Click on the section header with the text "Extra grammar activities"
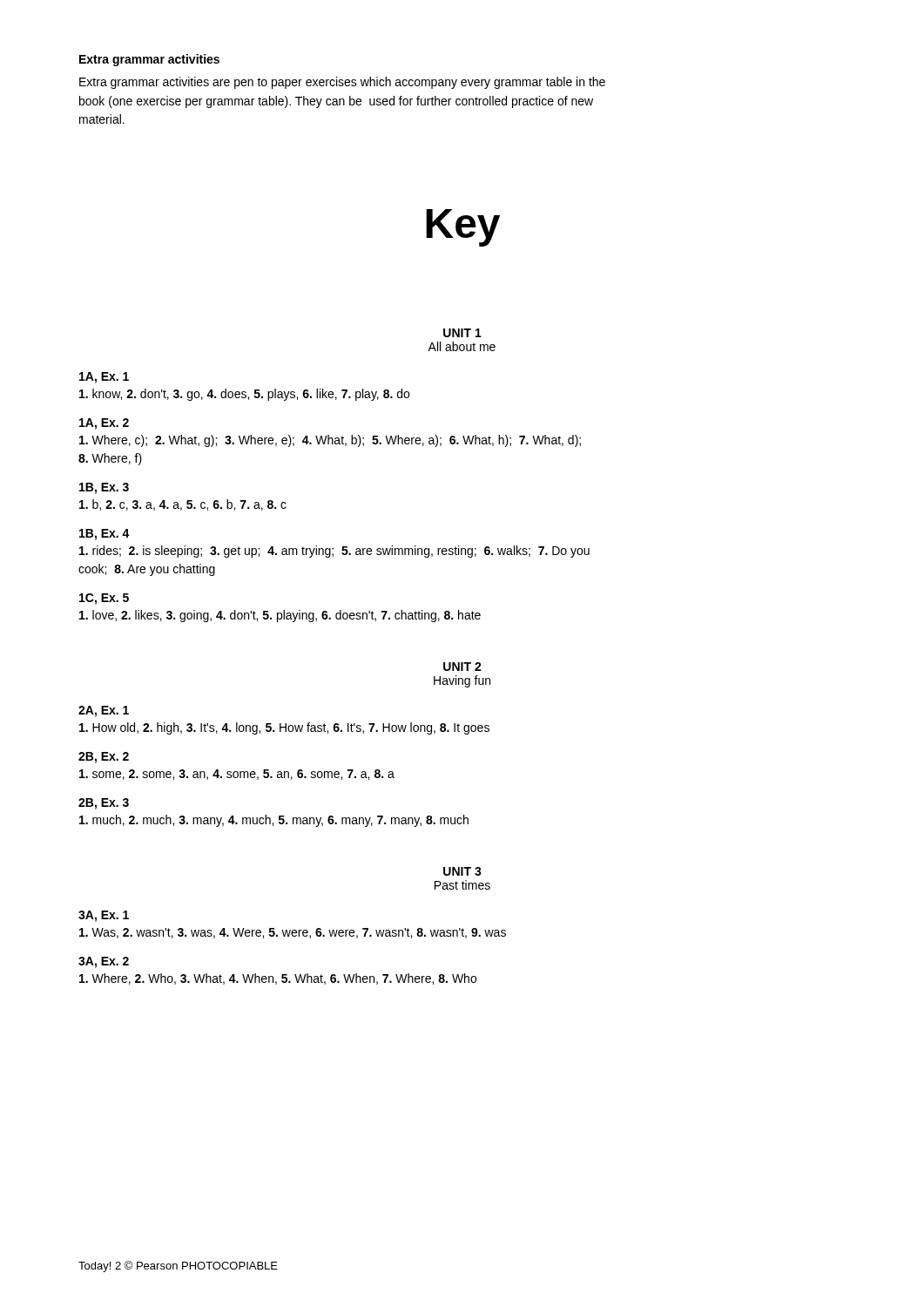Screen dimensions: 1307x924 tap(149, 59)
